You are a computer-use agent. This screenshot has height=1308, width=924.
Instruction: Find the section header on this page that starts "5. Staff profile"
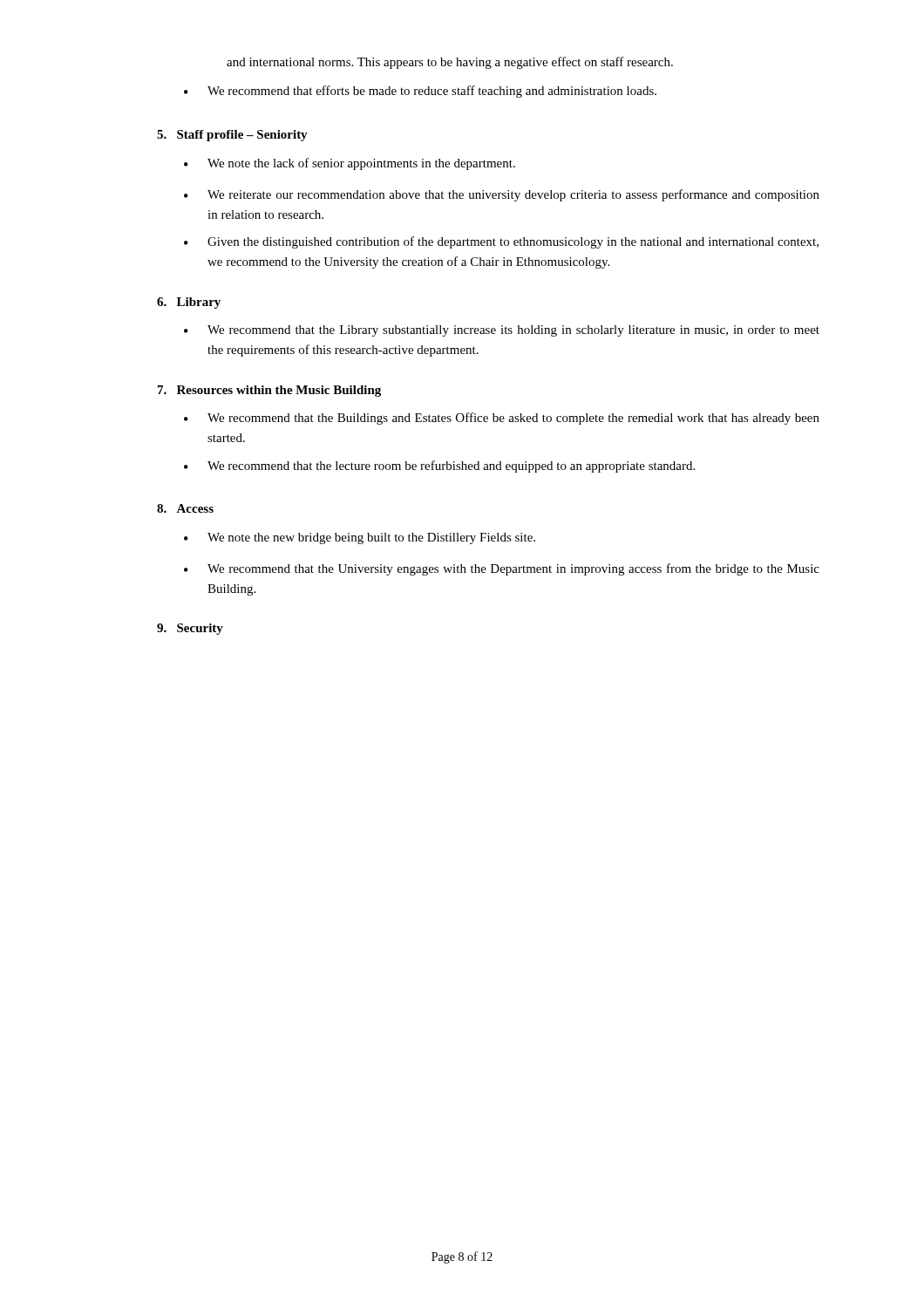point(232,134)
